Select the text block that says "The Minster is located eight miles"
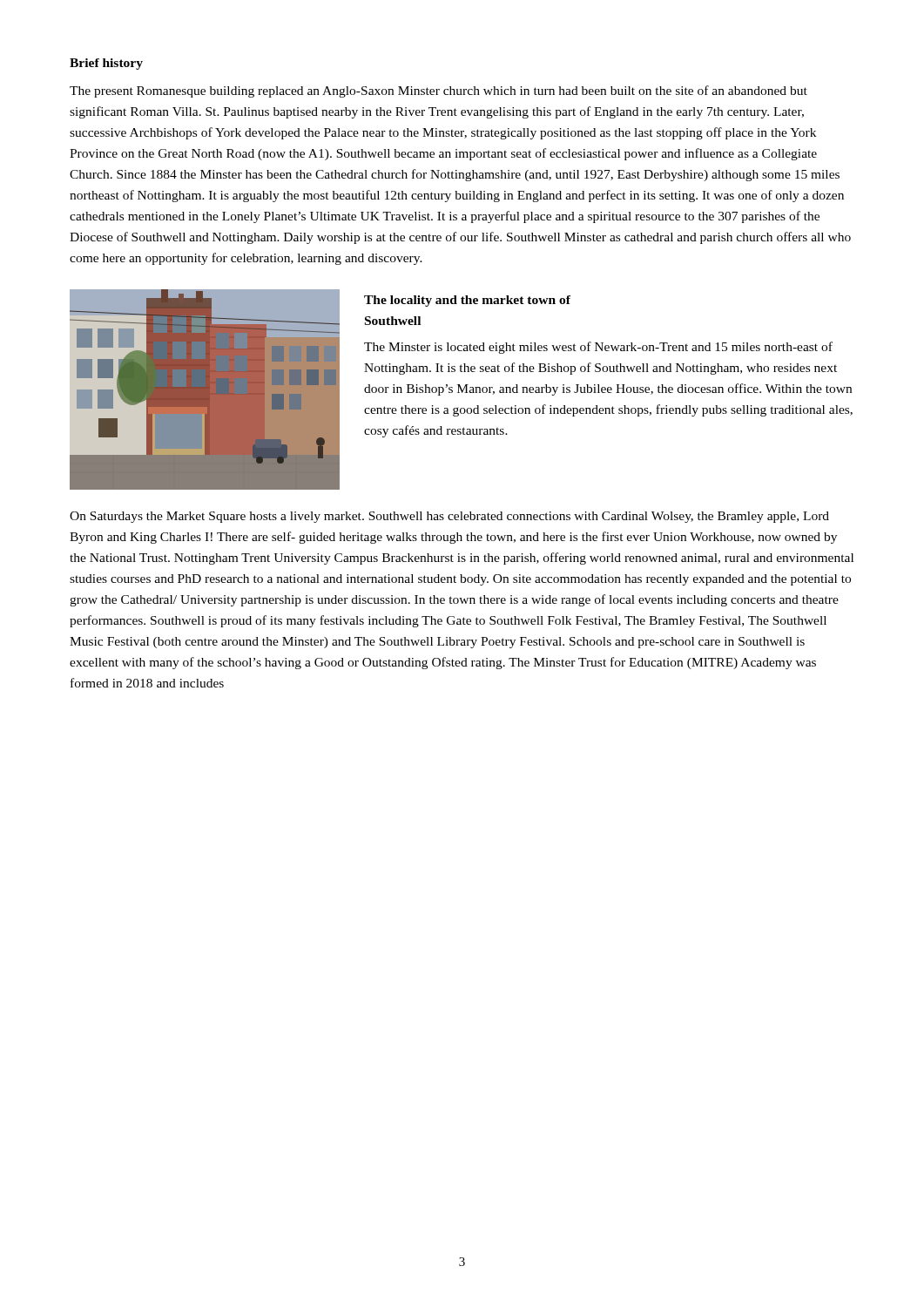The image size is (924, 1307). pyautogui.click(x=609, y=388)
